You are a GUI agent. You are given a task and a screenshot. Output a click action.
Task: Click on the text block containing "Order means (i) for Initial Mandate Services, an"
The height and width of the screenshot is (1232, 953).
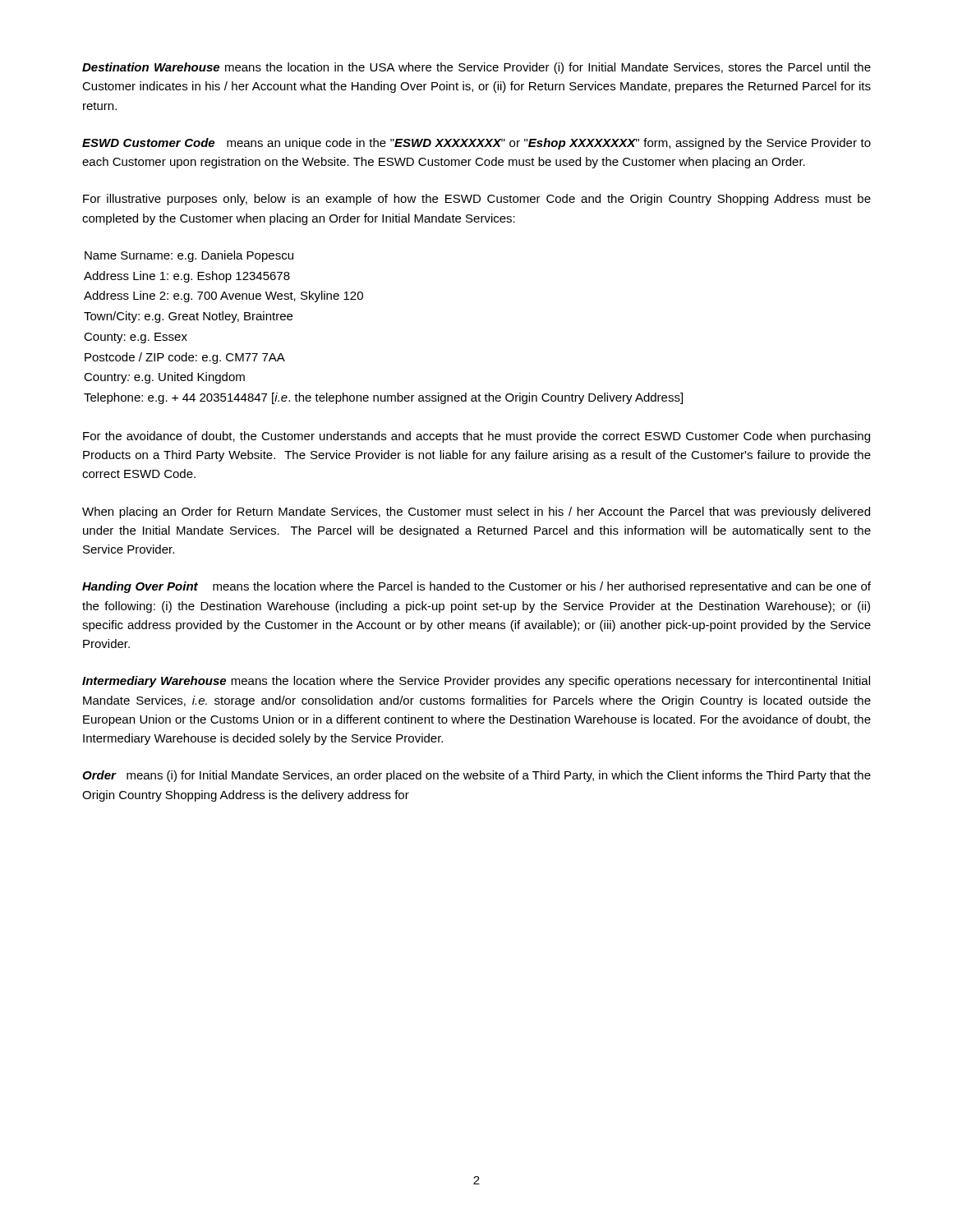pyautogui.click(x=476, y=785)
